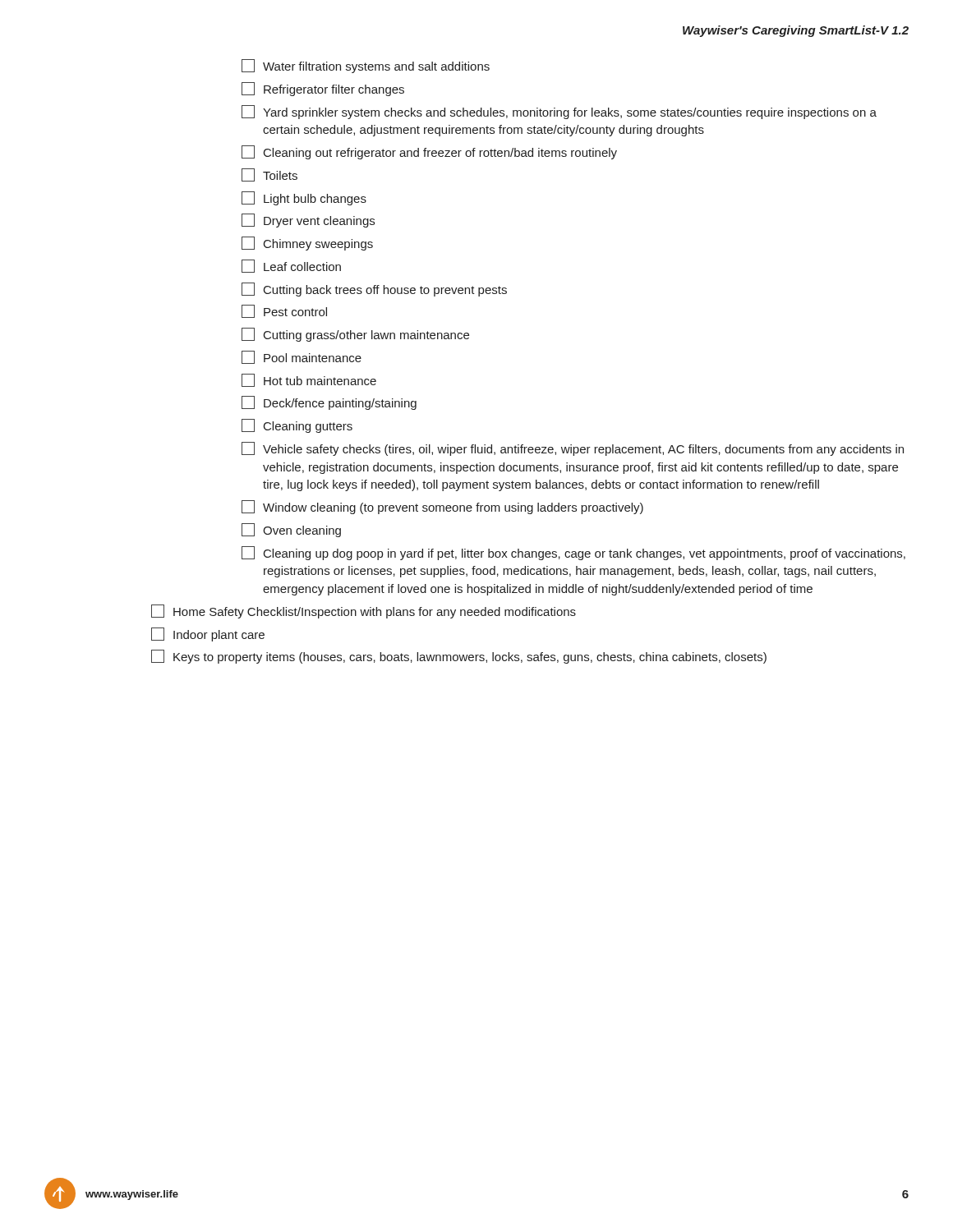Image resolution: width=953 pixels, height=1232 pixels.
Task: Navigate to the block starting "Deck/fence painting/staining"
Action: pyautogui.click(x=329, y=403)
